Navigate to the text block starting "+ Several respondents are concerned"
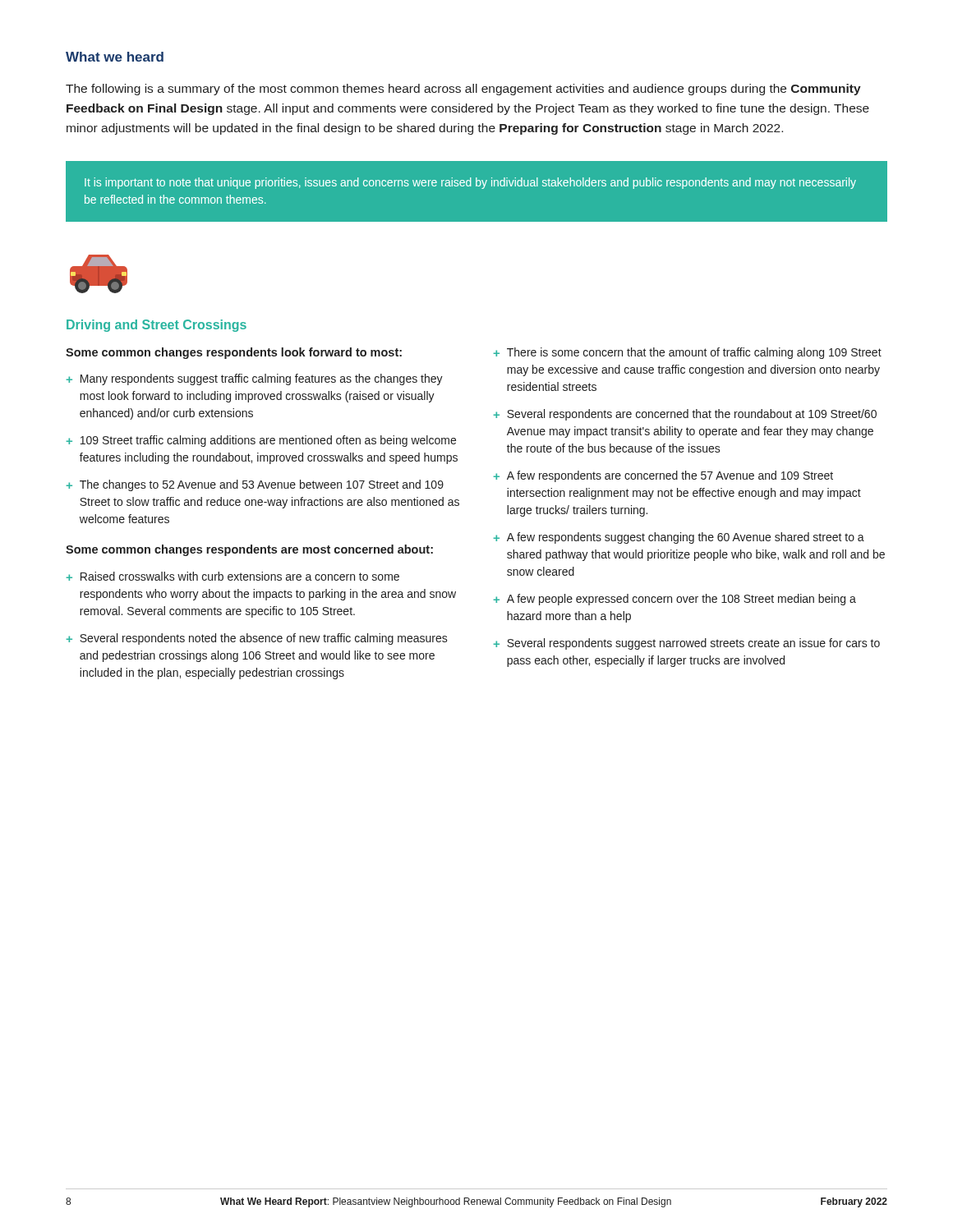Image resolution: width=953 pixels, height=1232 pixels. [690, 432]
